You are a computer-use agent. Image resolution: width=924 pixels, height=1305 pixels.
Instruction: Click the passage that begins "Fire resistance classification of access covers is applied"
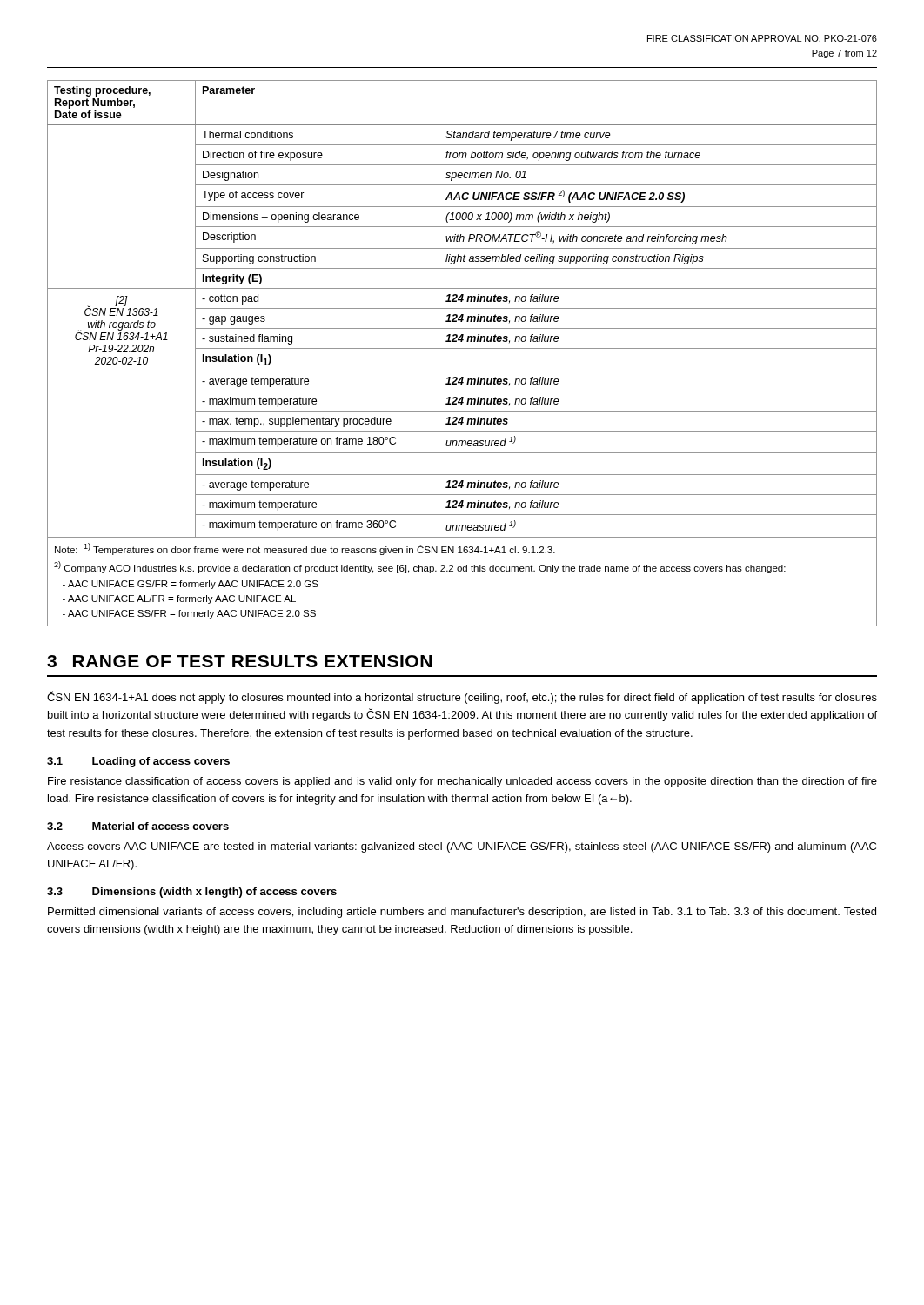click(x=462, y=789)
